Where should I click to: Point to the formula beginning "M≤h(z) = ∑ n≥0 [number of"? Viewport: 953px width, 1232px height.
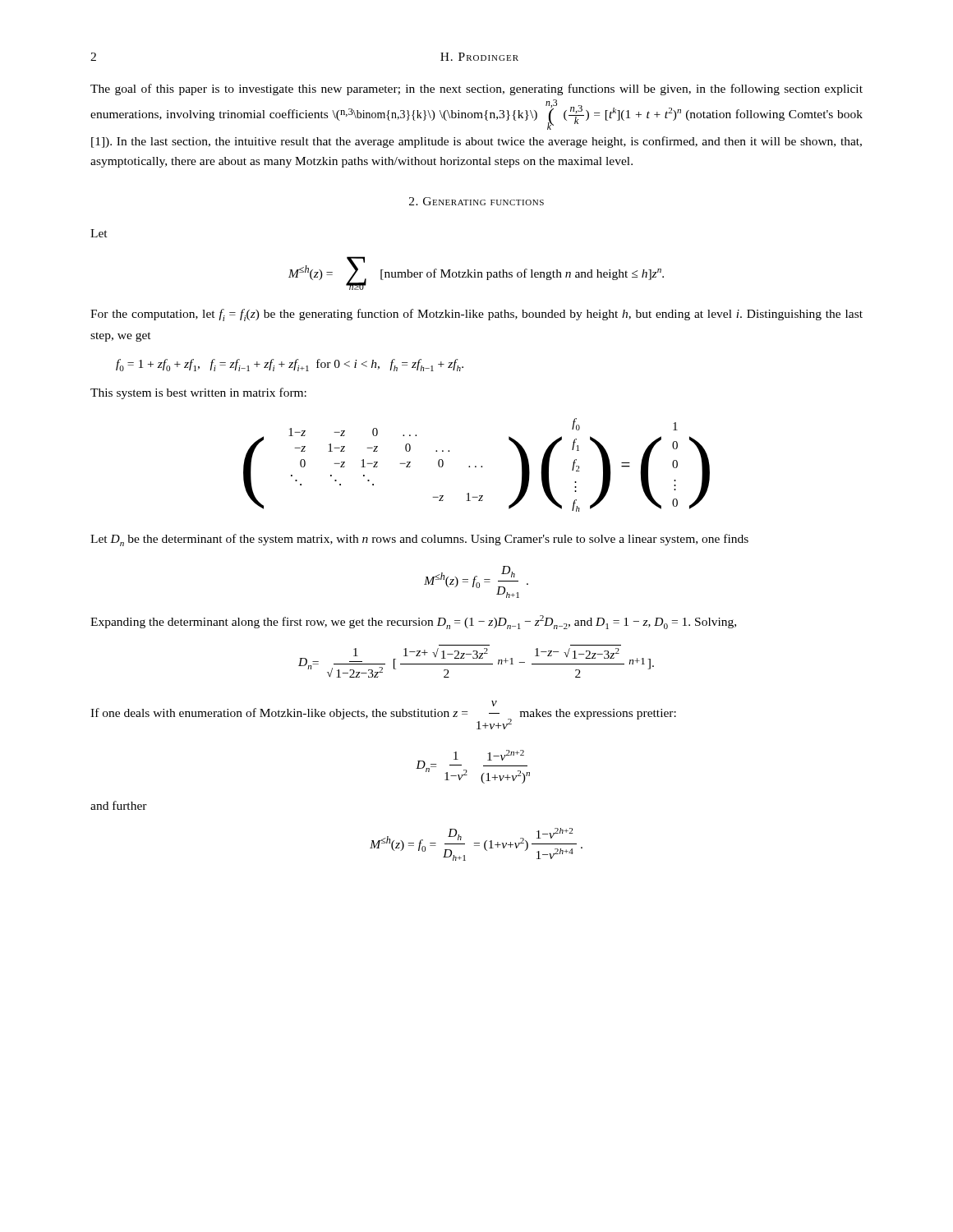coord(476,273)
